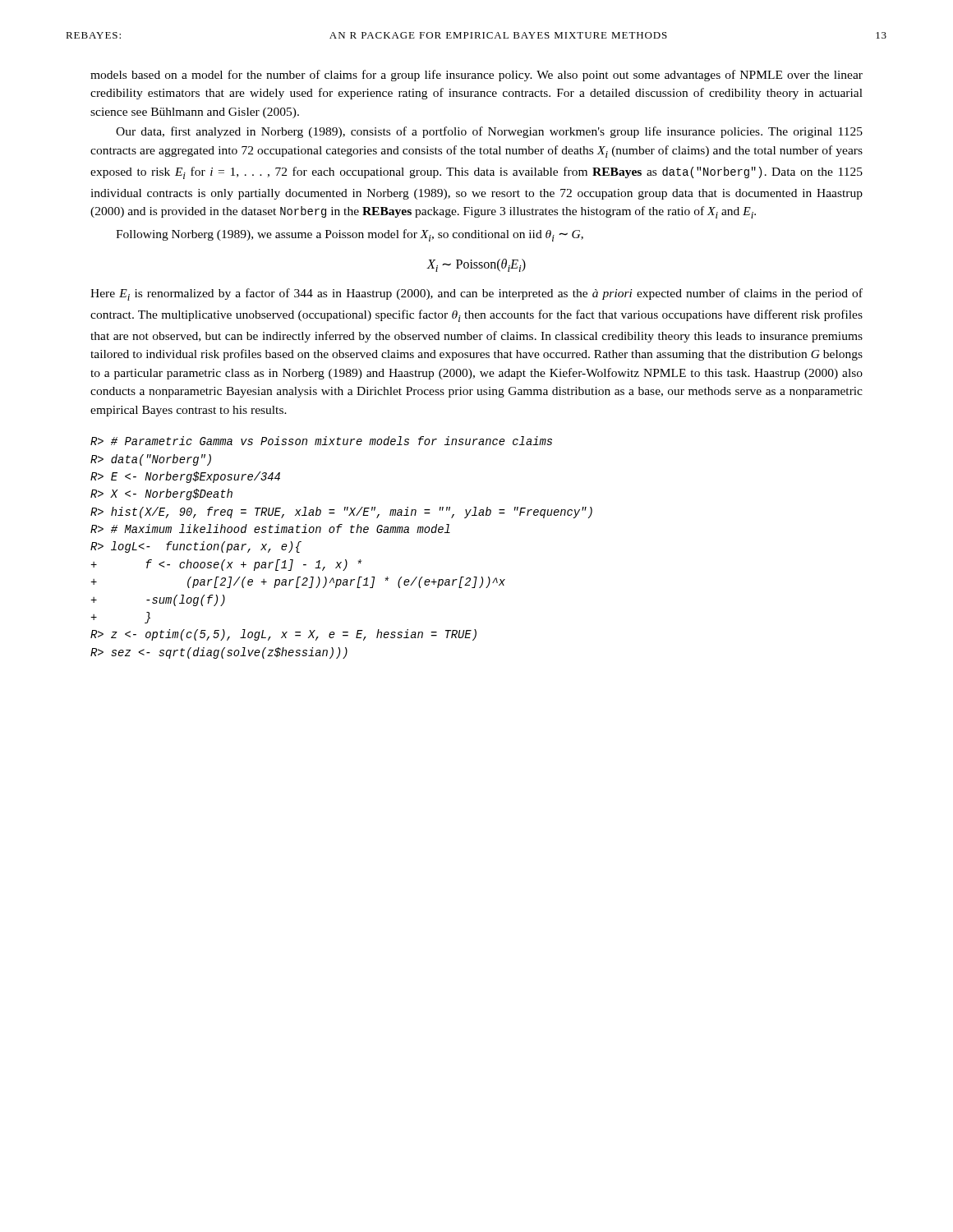Locate the text block that reads "Our data, first analyzed in Norberg (1989), consists"
This screenshot has height=1232, width=953.
tap(476, 173)
